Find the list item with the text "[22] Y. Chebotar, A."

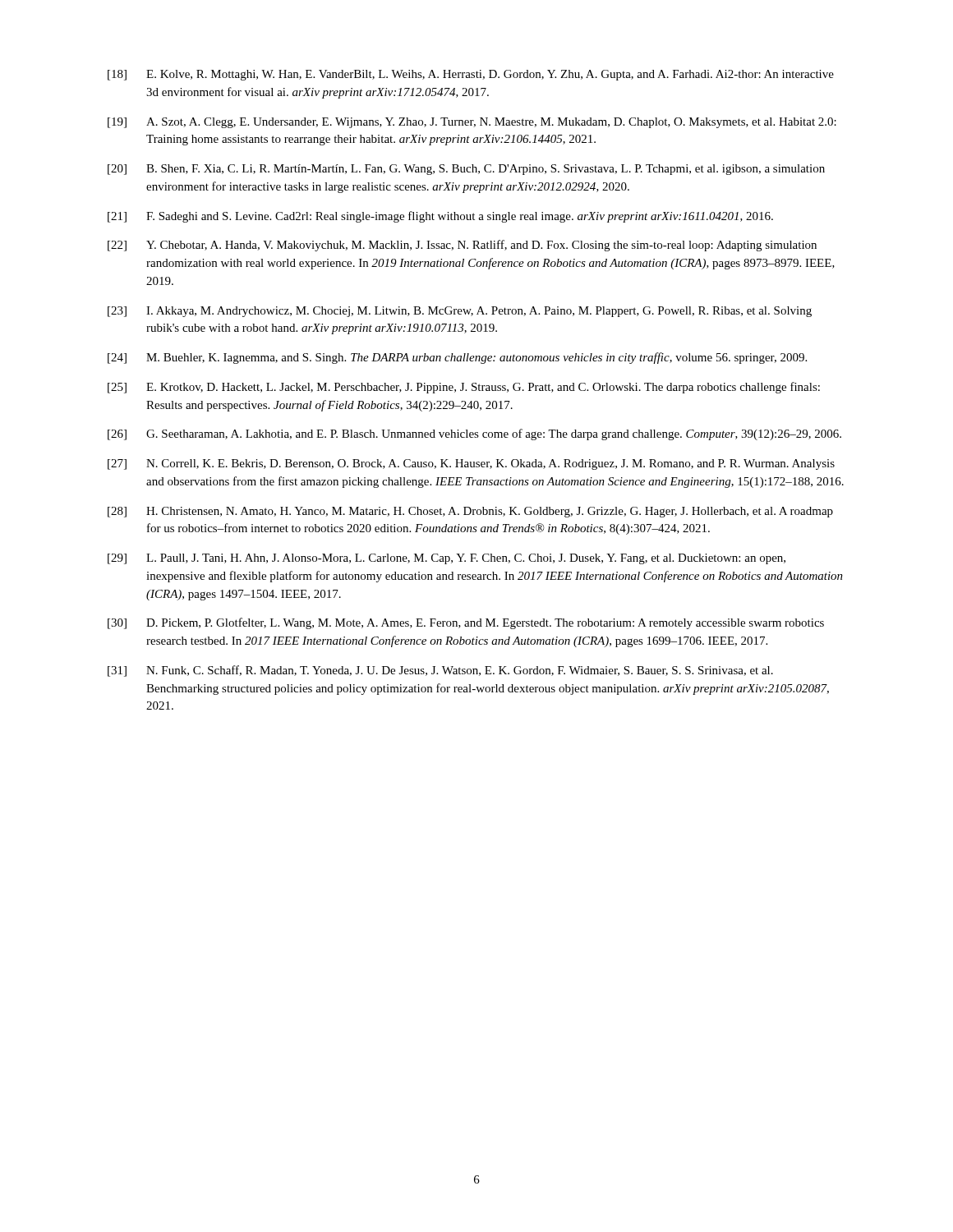(476, 264)
